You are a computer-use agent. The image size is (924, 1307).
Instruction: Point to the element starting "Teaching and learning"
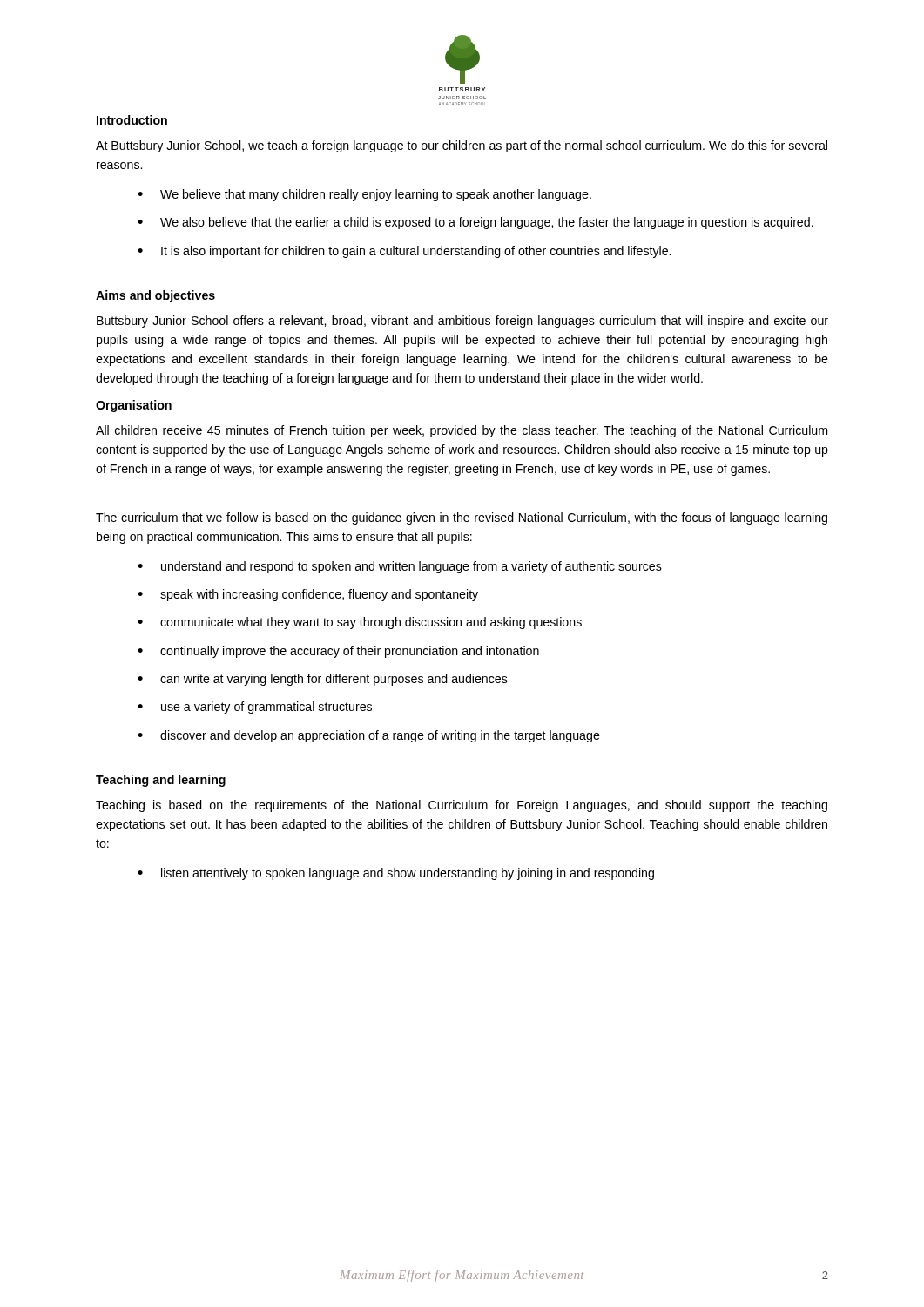coord(161,780)
